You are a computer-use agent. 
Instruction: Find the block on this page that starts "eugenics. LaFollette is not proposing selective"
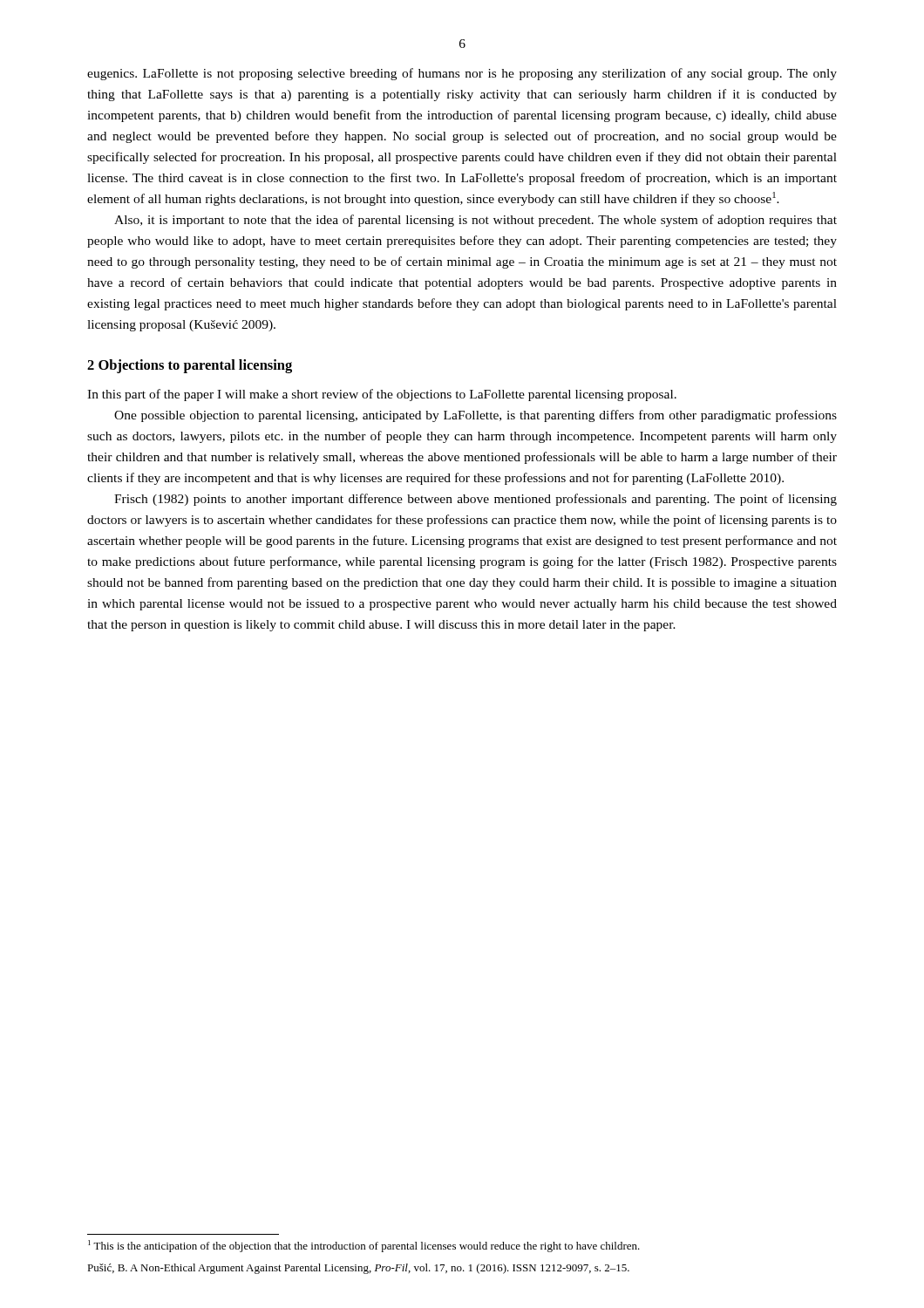462,136
